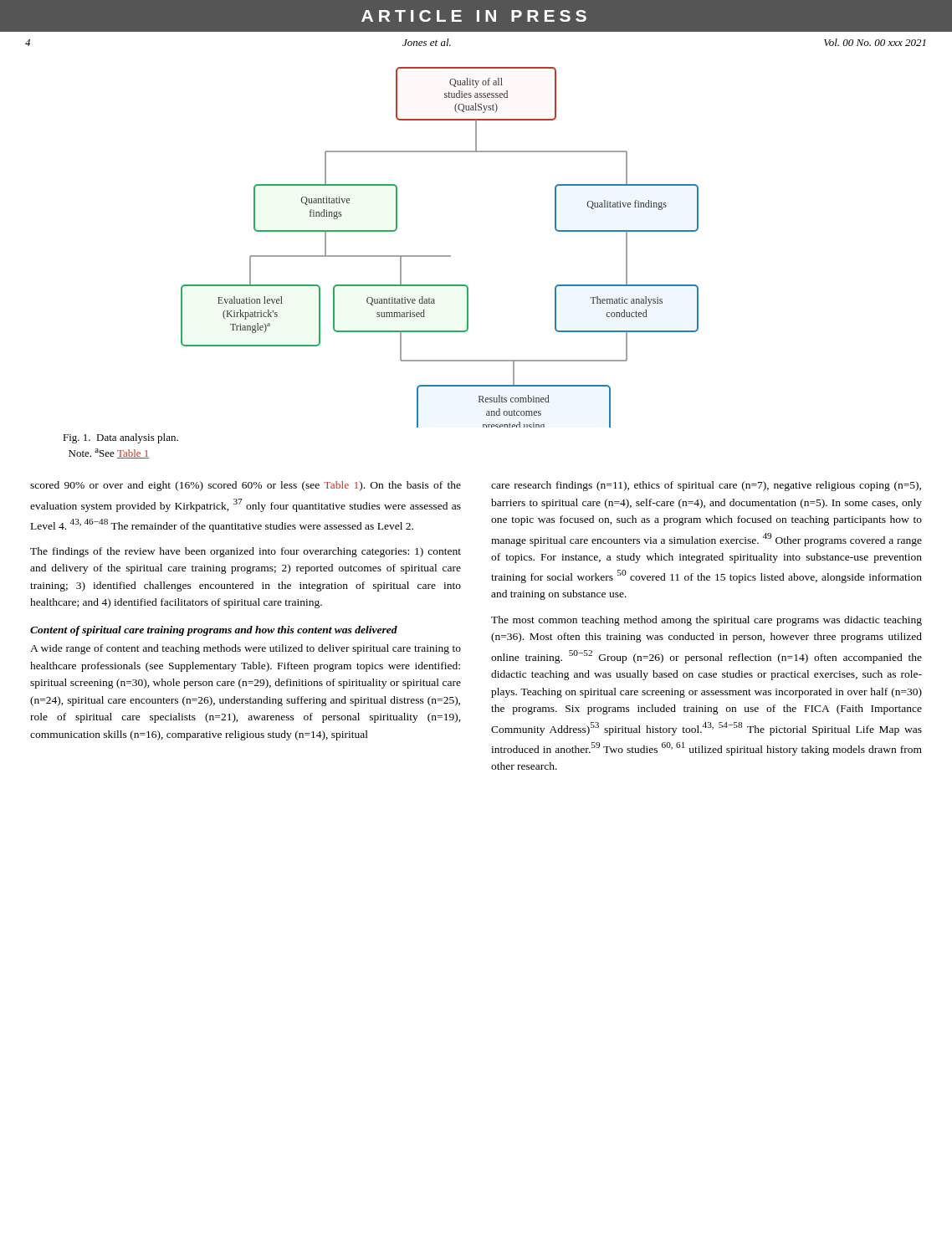Image resolution: width=952 pixels, height=1255 pixels.
Task: Navigate to the text starting "care research findings (n=11), ethics"
Action: [706, 540]
